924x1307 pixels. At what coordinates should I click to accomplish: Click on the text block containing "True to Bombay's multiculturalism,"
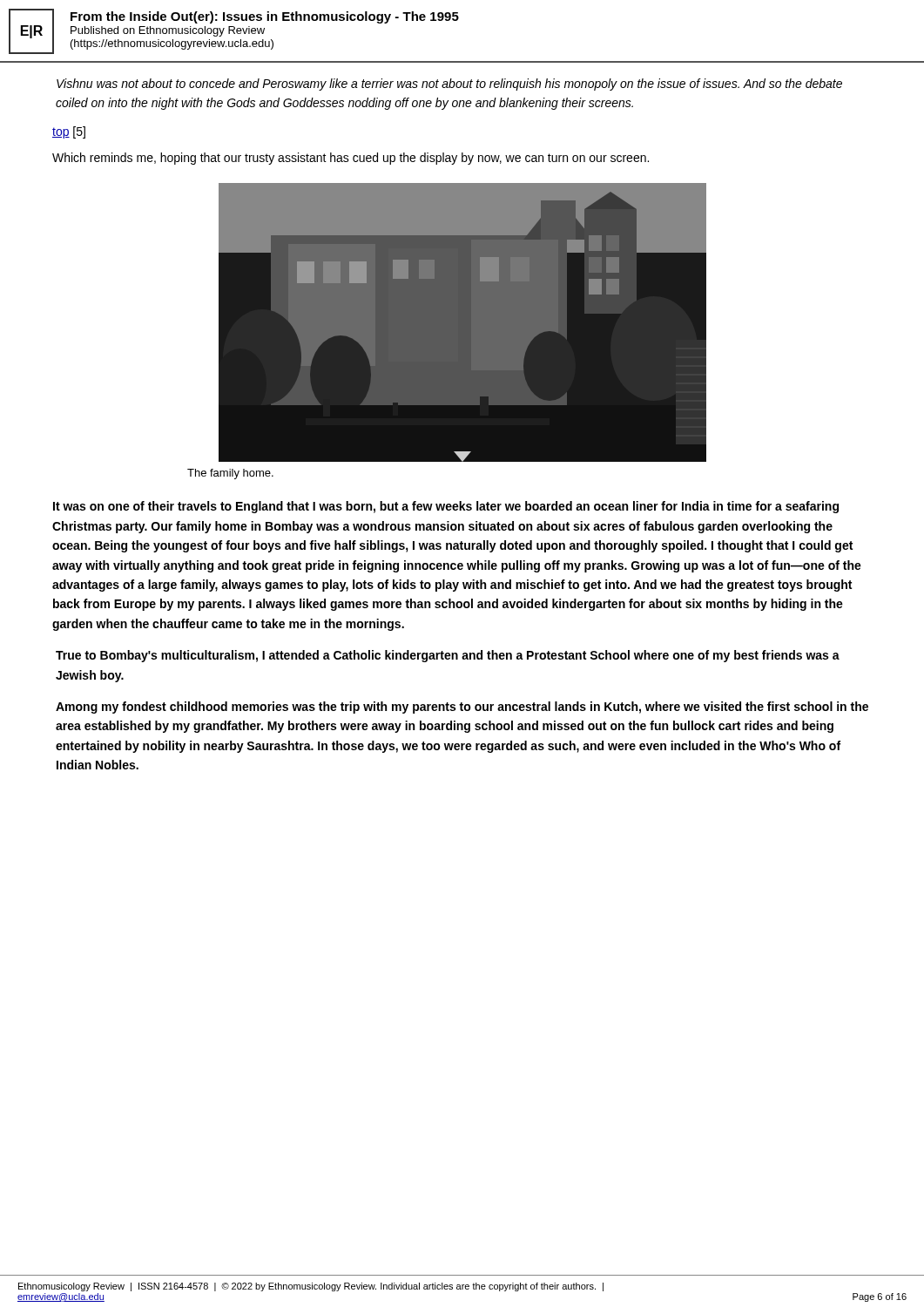pyautogui.click(x=447, y=665)
